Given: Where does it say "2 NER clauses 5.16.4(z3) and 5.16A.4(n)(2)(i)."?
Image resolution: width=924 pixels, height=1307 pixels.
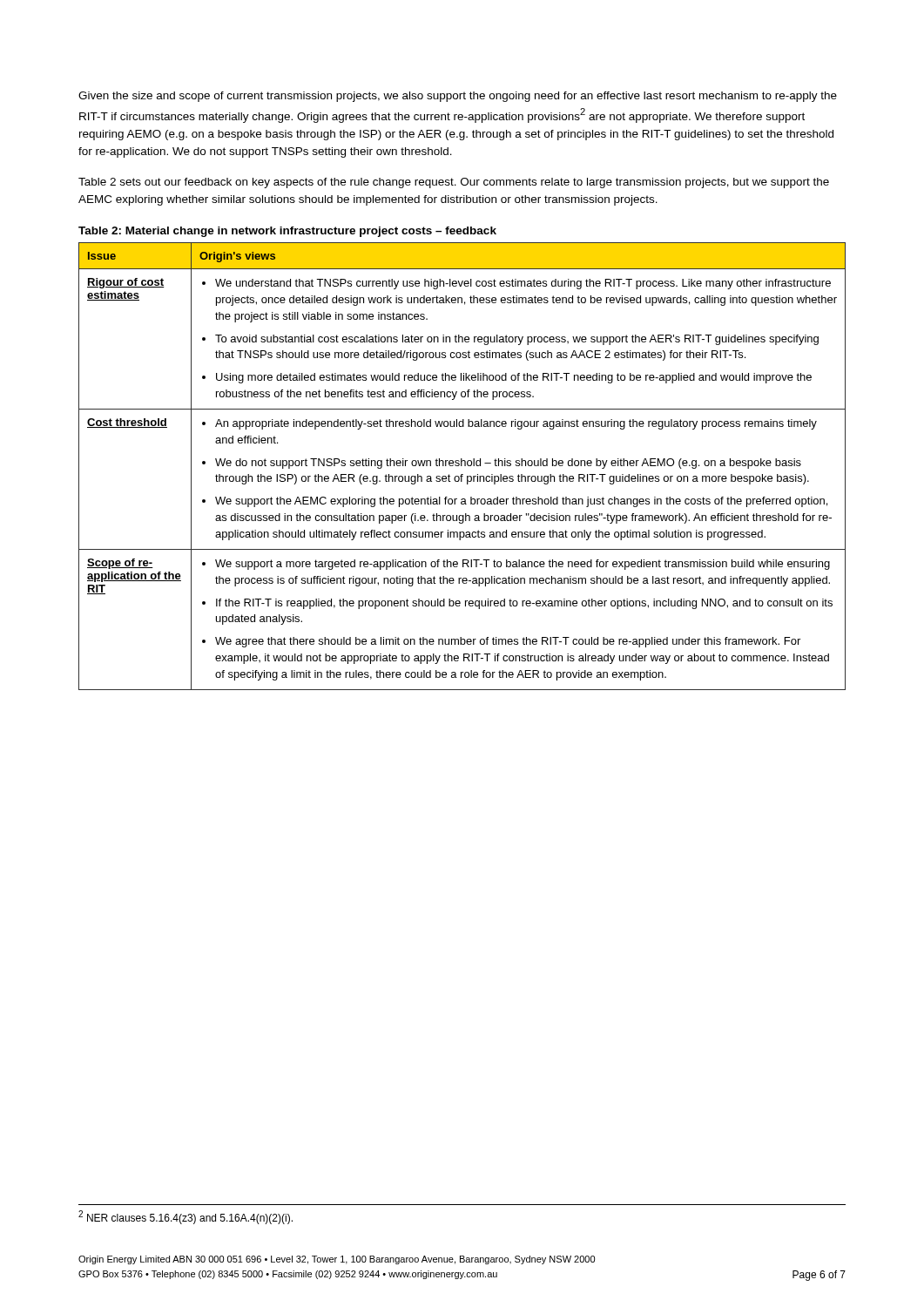Looking at the screenshot, I should [186, 1217].
